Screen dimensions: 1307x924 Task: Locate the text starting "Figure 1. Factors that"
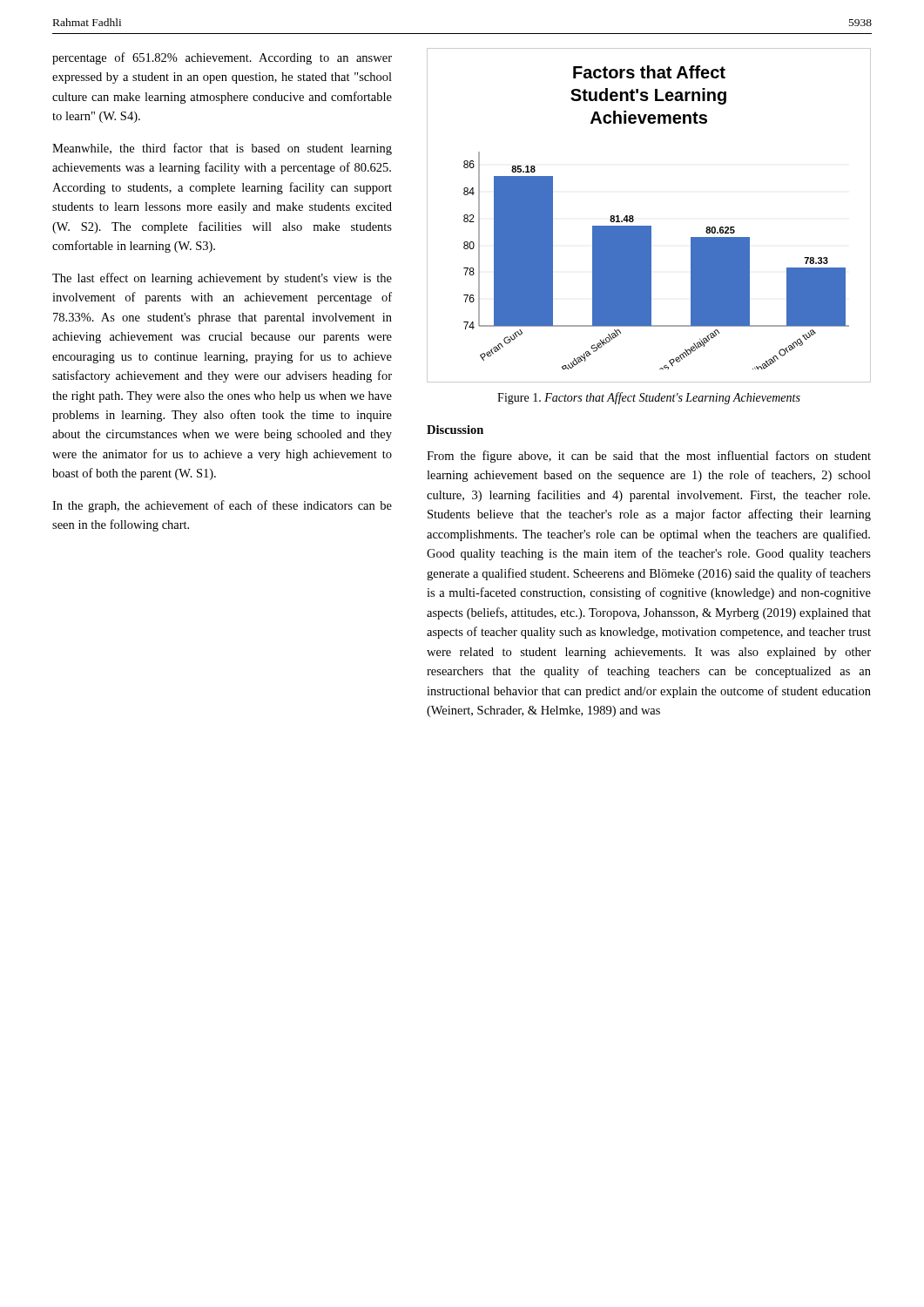click(x=649, y=398)
